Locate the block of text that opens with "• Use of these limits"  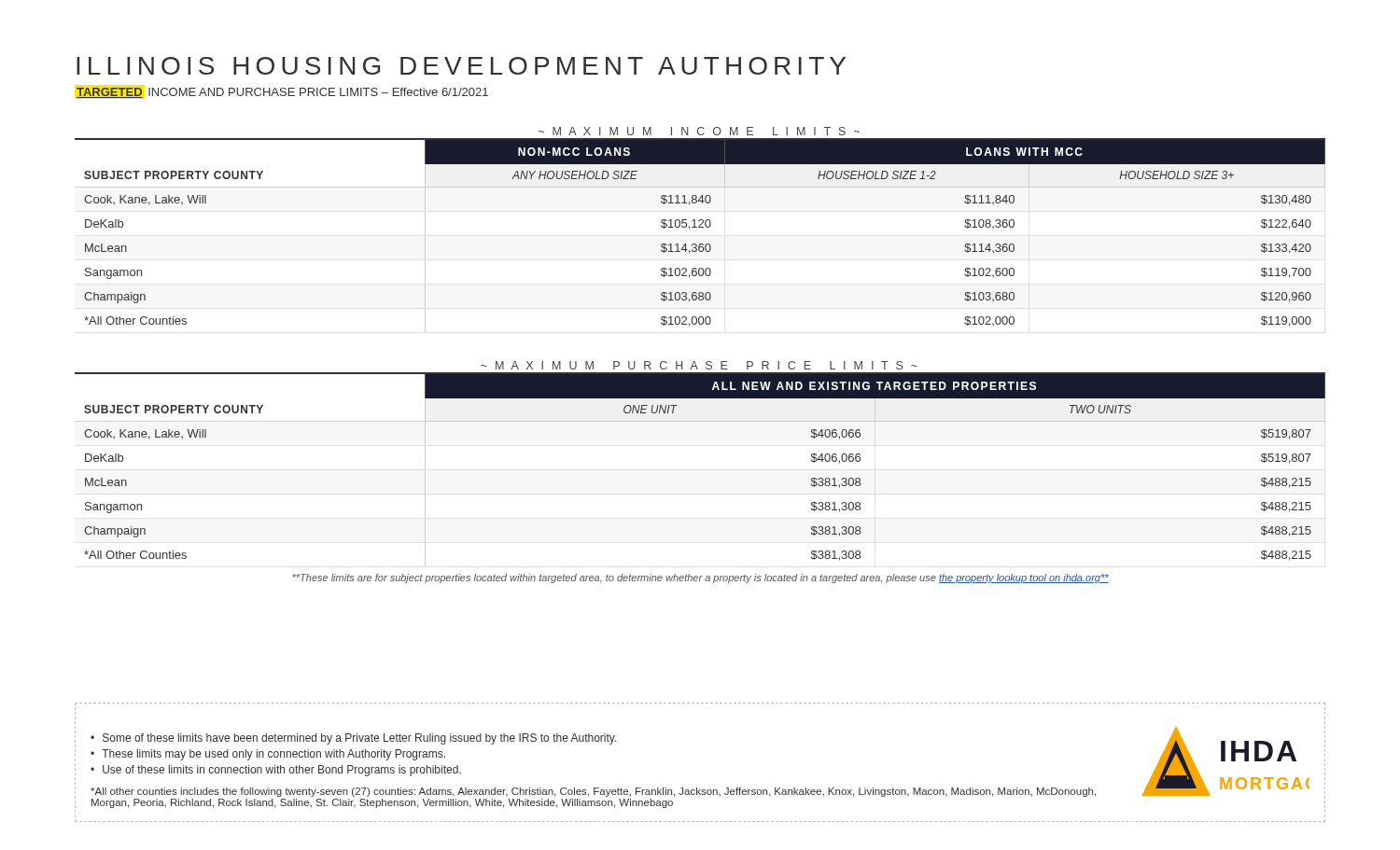276,770
